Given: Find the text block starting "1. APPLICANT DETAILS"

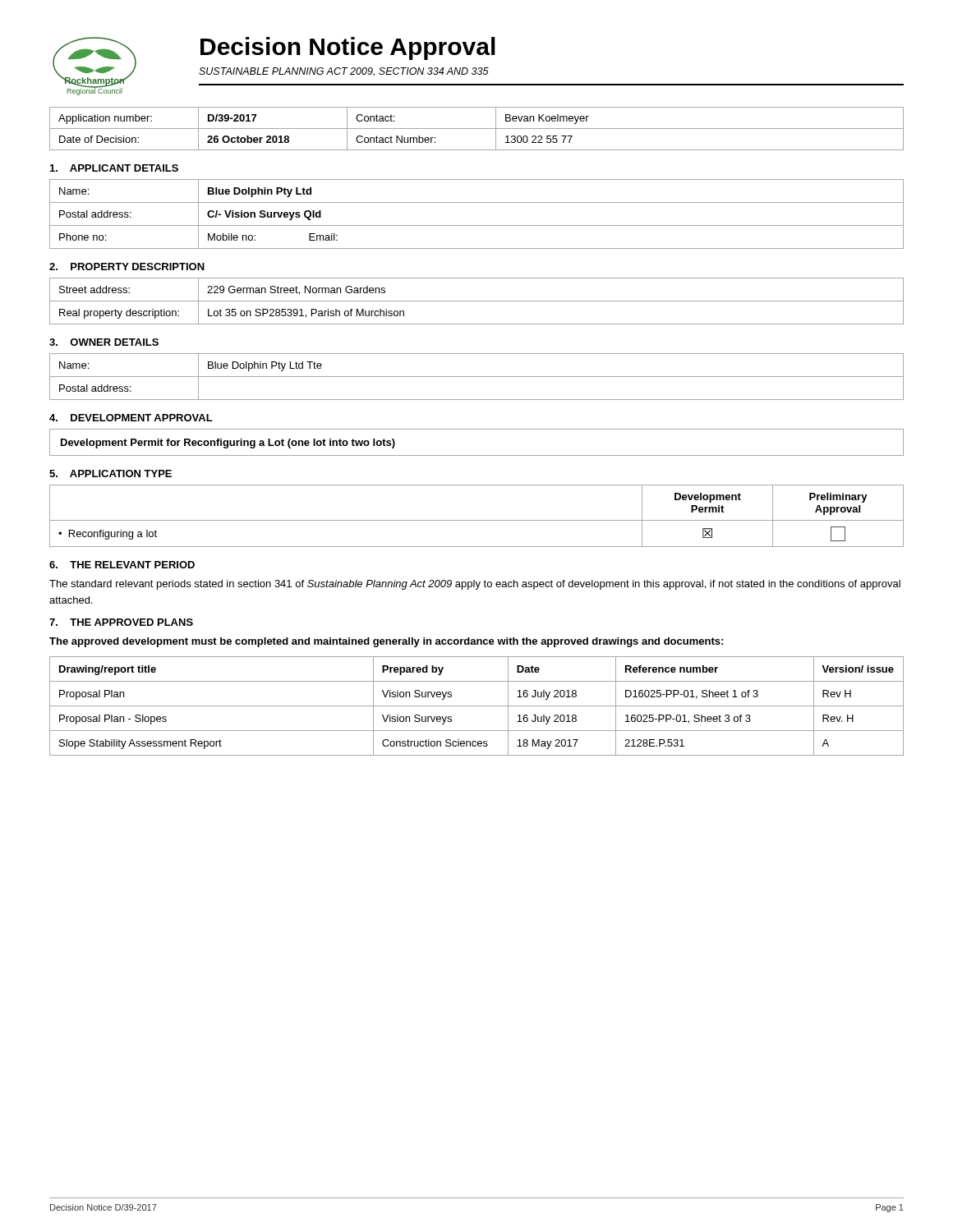Looking at the screenshot, I should pyautogui.click(x=114, y=168).
